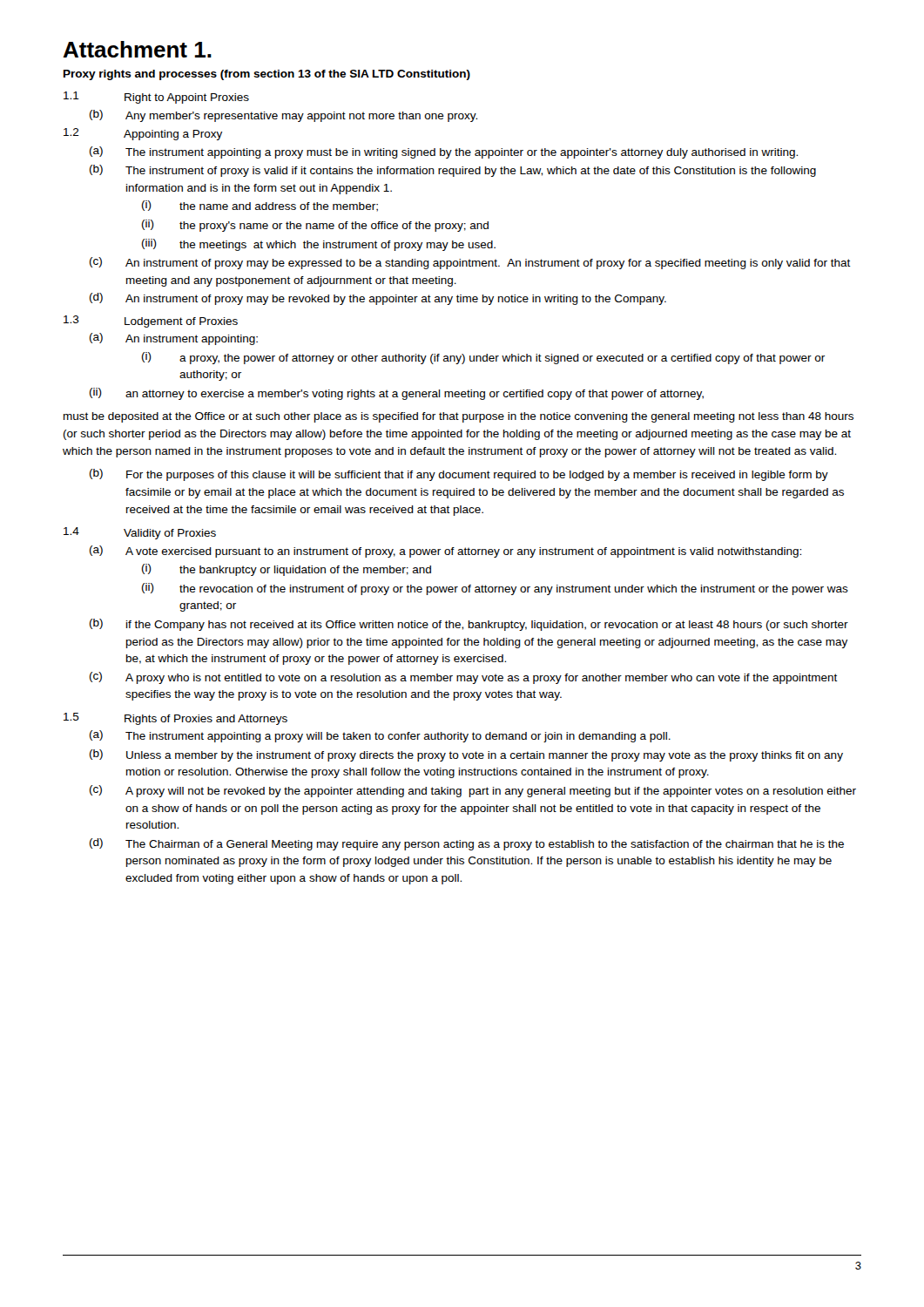
Task: Locate the passage starting "(d) An instrument of proxy may"
Action: (475, 299)
